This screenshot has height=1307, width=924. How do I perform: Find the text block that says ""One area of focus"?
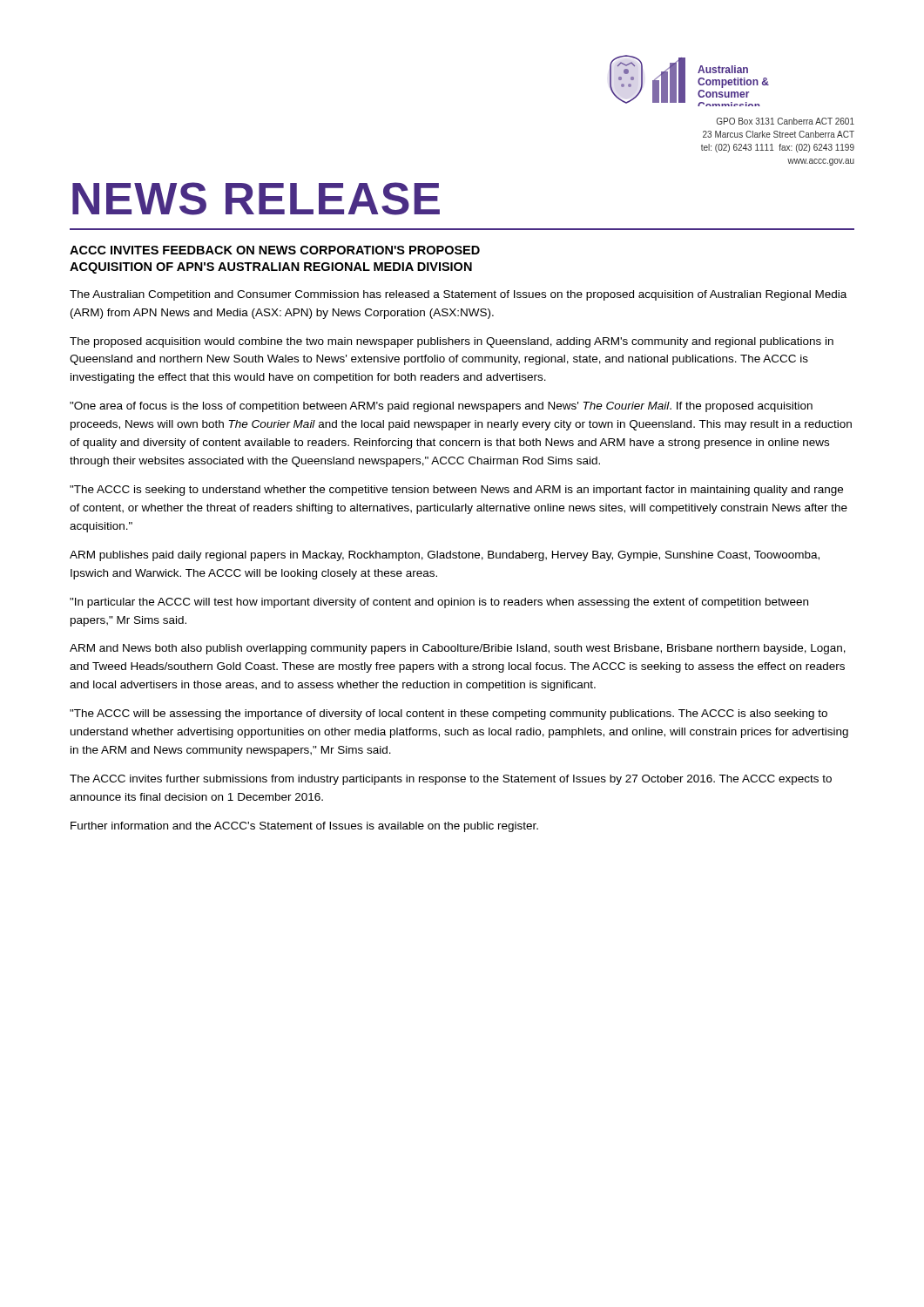click(461, 433)
